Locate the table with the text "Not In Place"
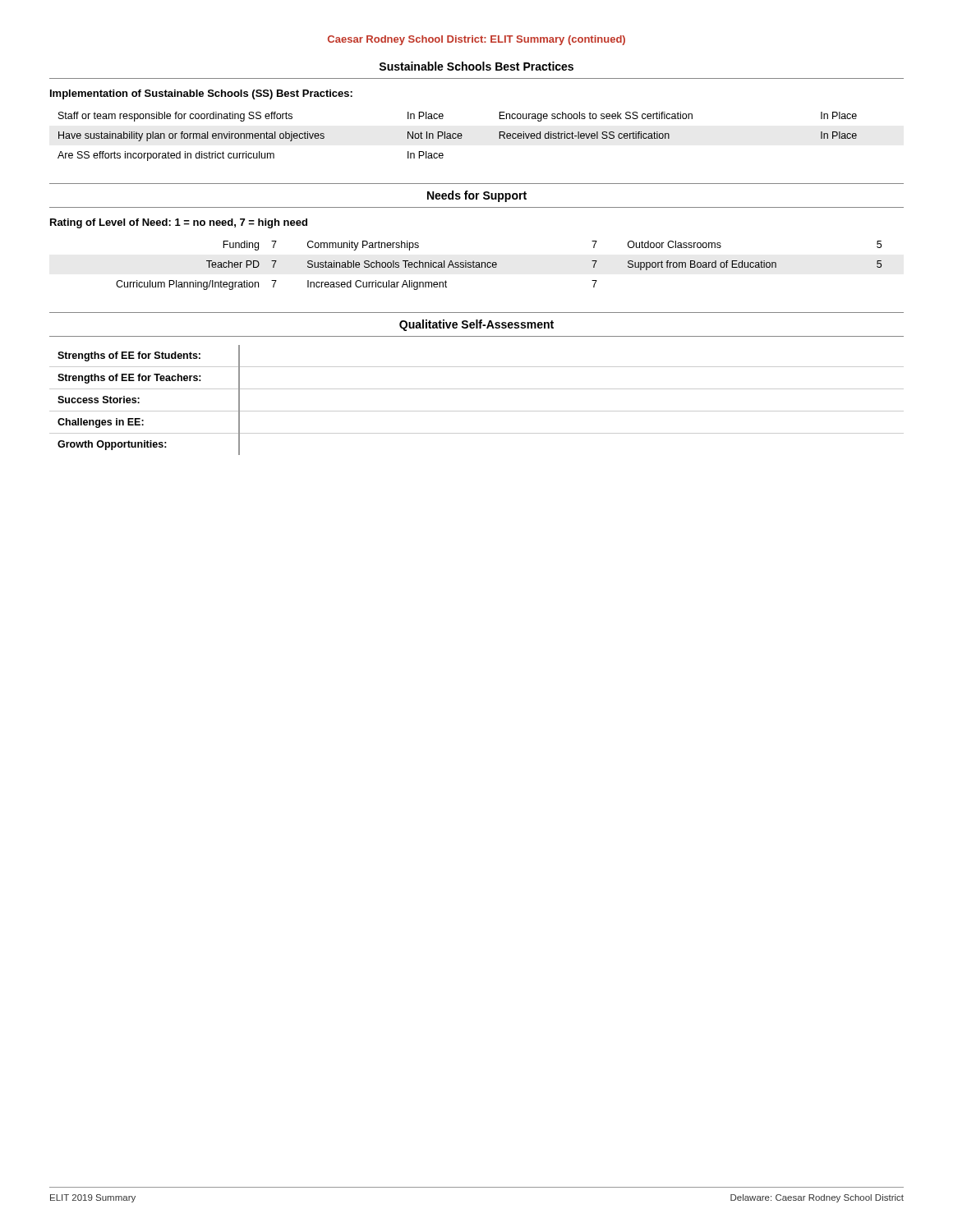The height and width of the screenshot is (1232, 953). 476,136
